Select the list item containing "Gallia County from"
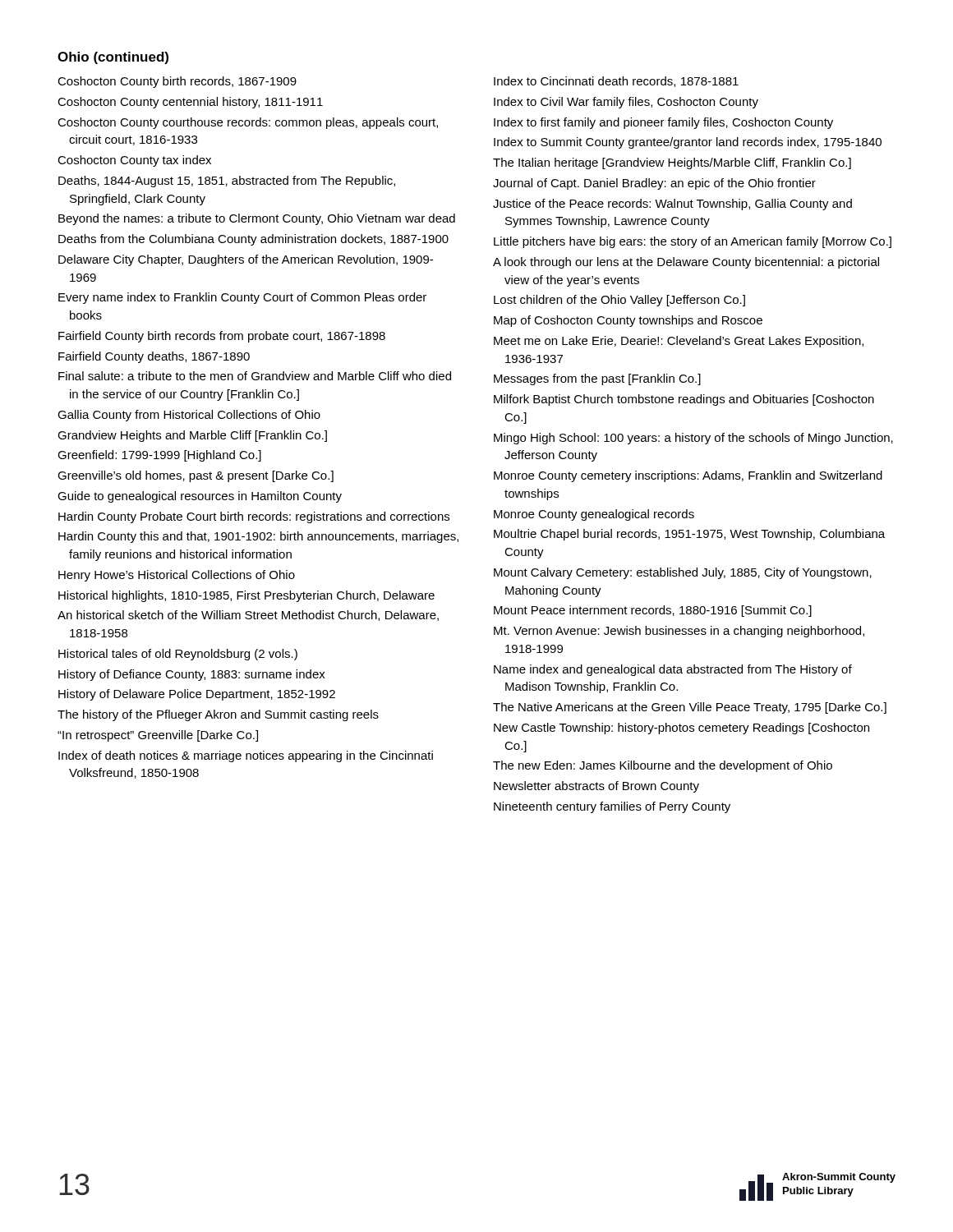The image size is (953, 1232). coord(189,414)
